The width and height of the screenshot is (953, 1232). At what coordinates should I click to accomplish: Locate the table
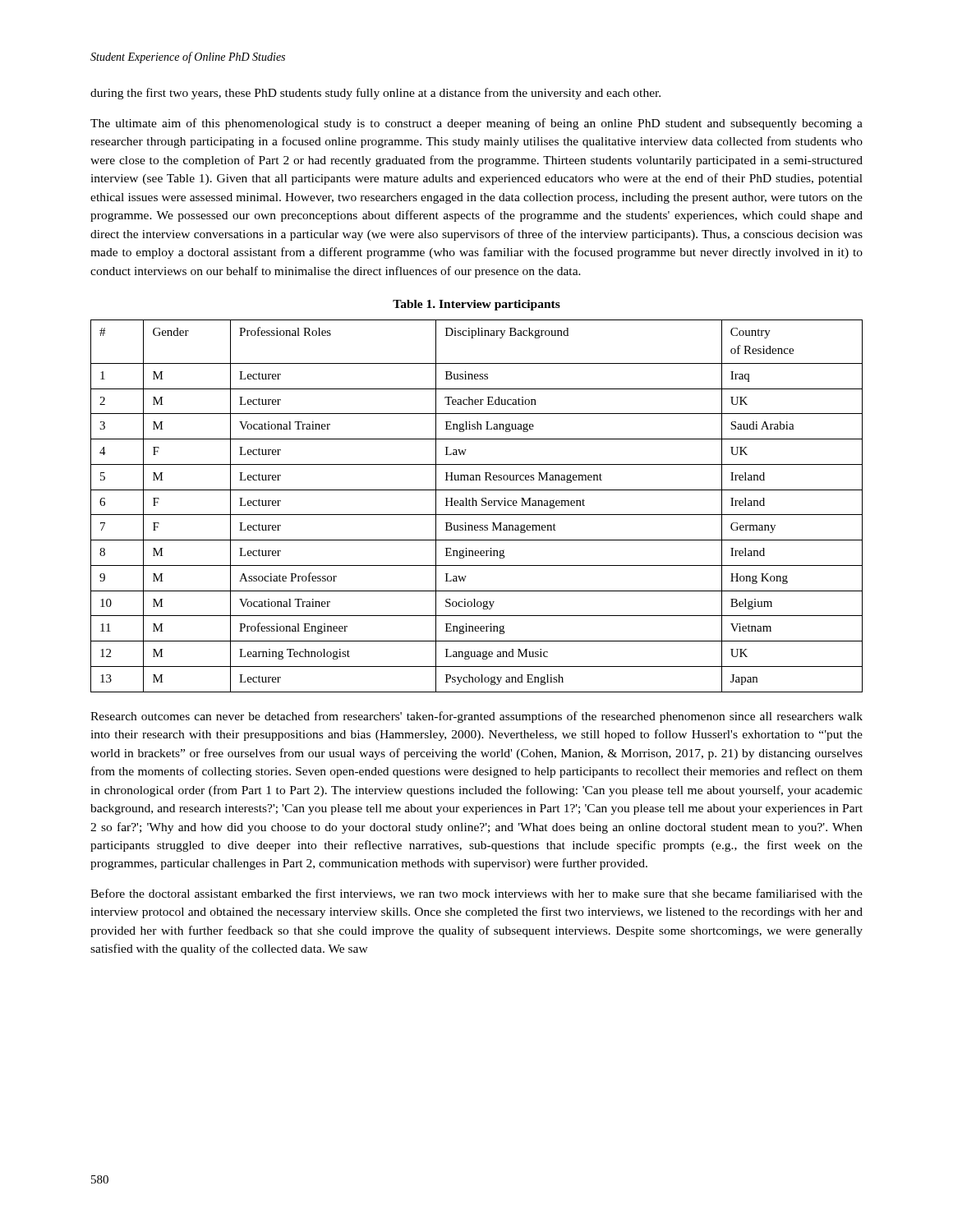(476, 506)
